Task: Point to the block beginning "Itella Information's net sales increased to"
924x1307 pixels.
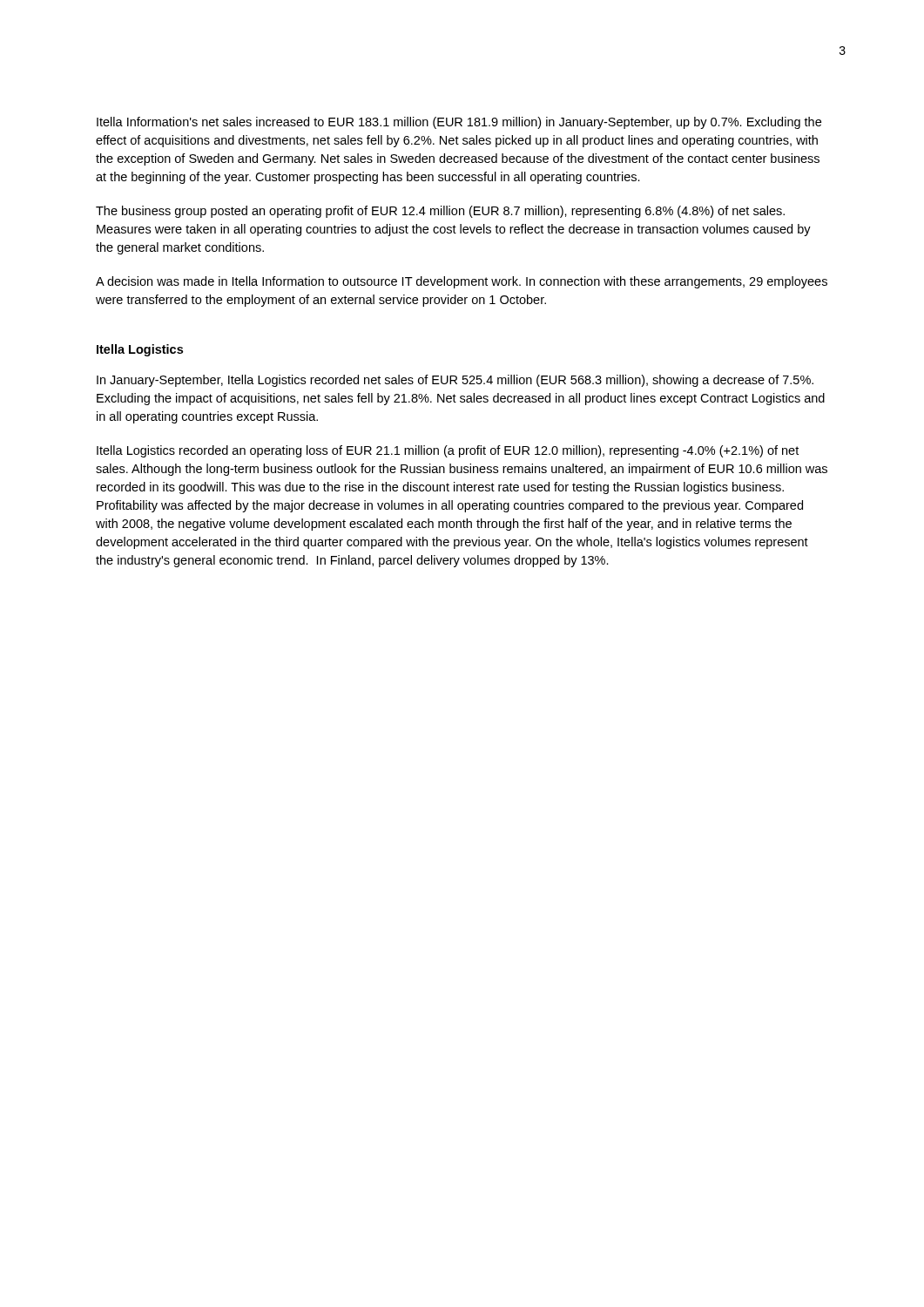Action: [459, 149]
